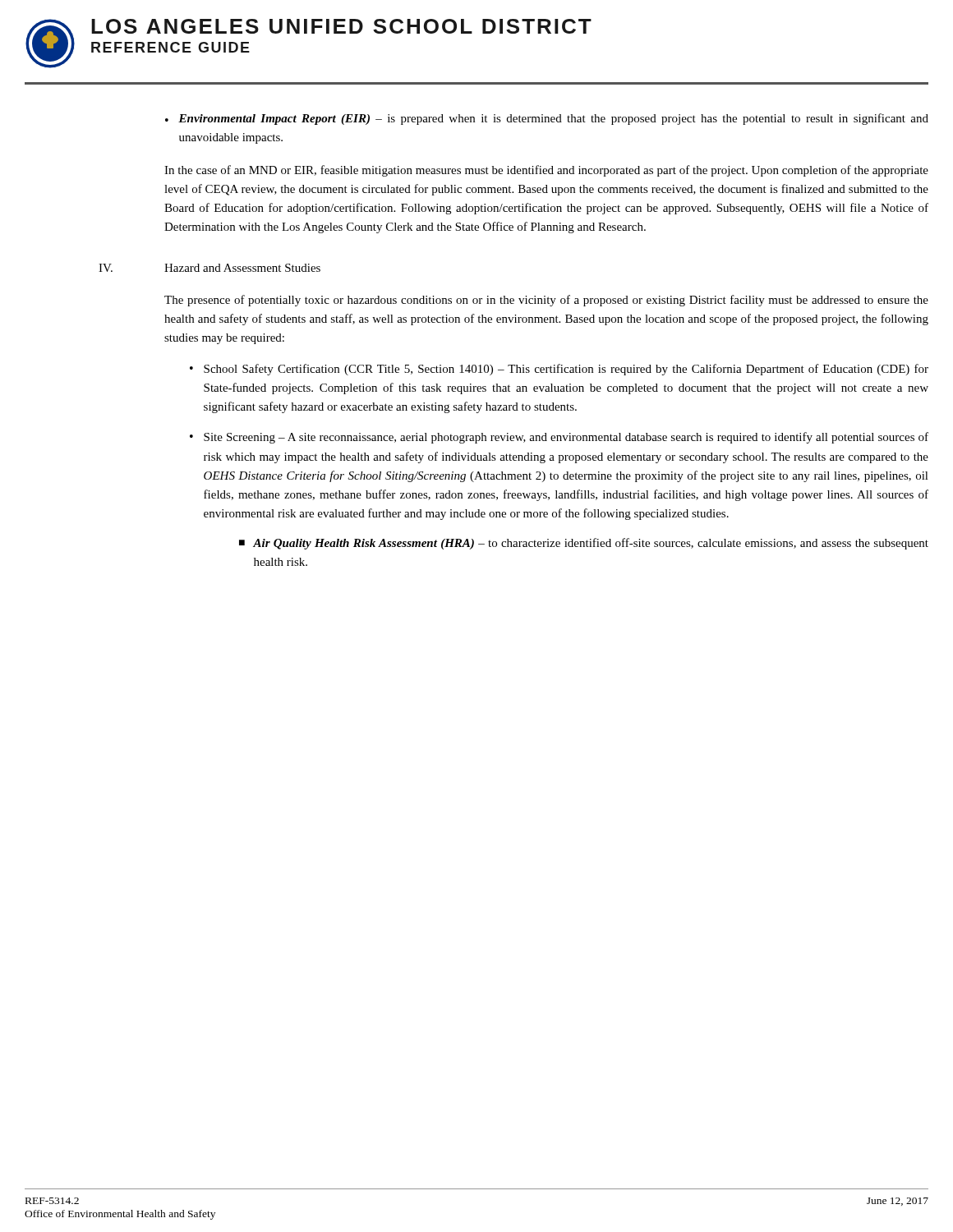Locate the block of text that opens with "In the case of an MND or"

[x=546, y=198]
